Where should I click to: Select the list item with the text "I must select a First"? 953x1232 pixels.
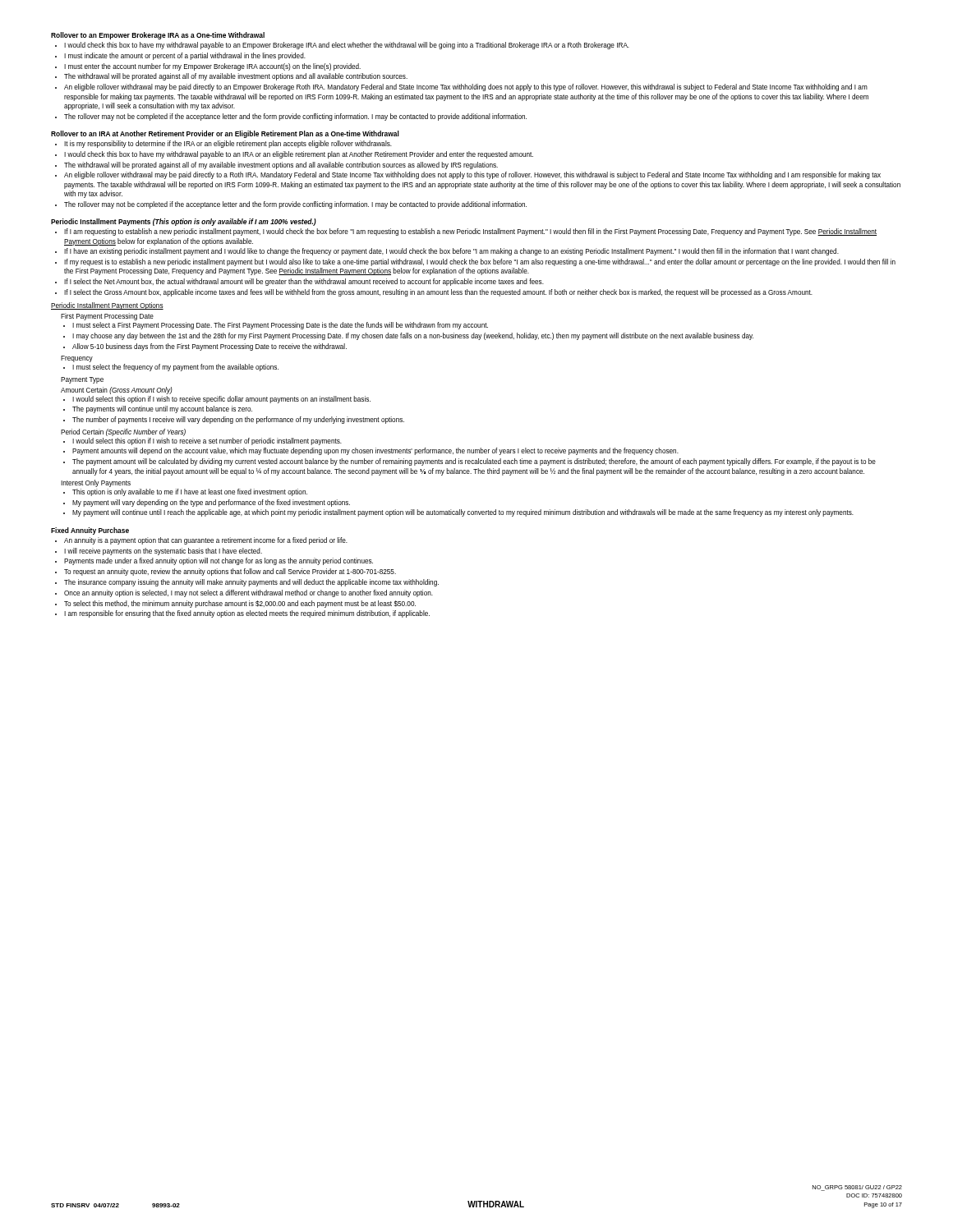pyautogui.click(x=280, y=326)
